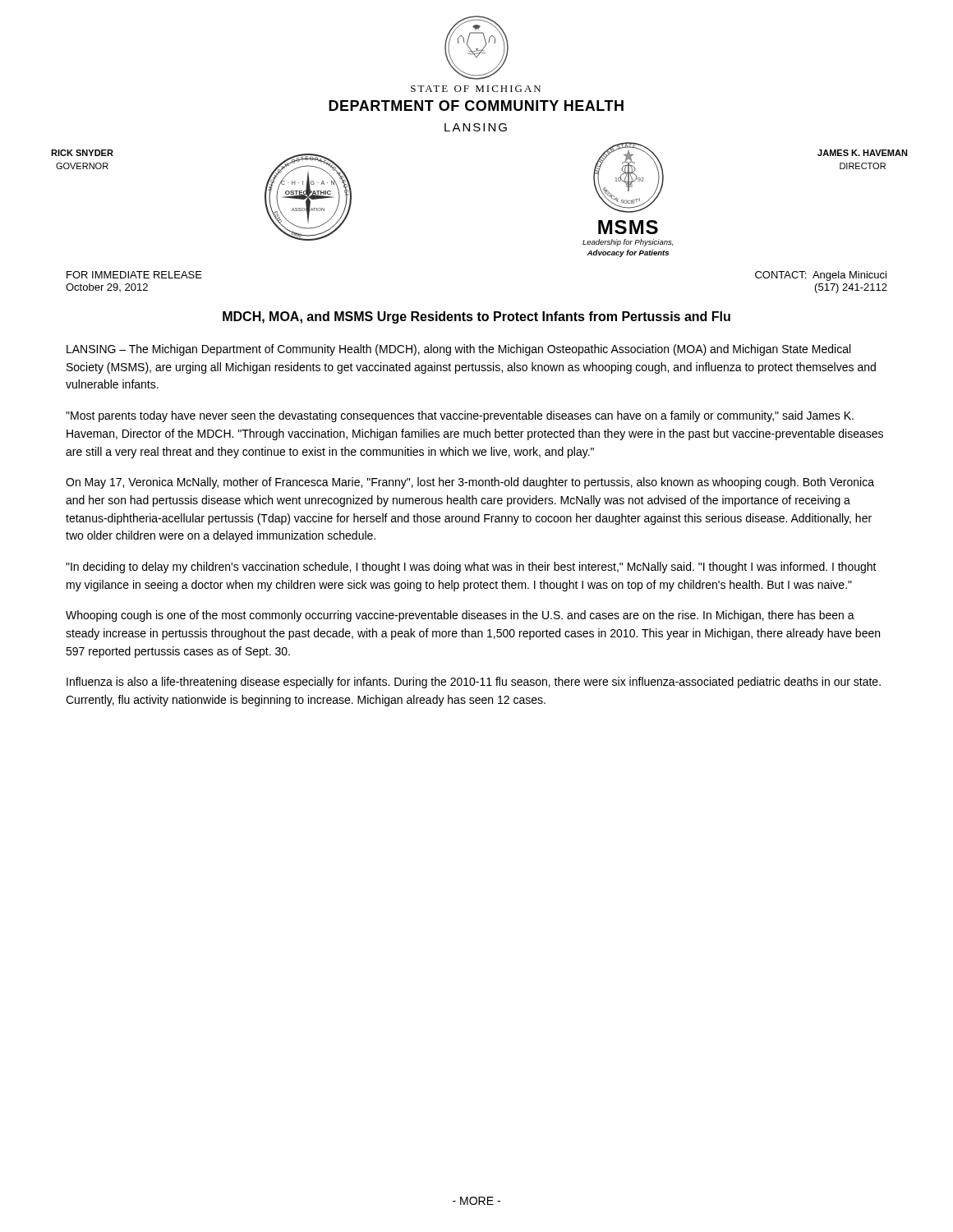Where does it say "CONTACT: Angela Minicuci(517) 241-2112"?
953x1232 pixels.
point(821,281)
